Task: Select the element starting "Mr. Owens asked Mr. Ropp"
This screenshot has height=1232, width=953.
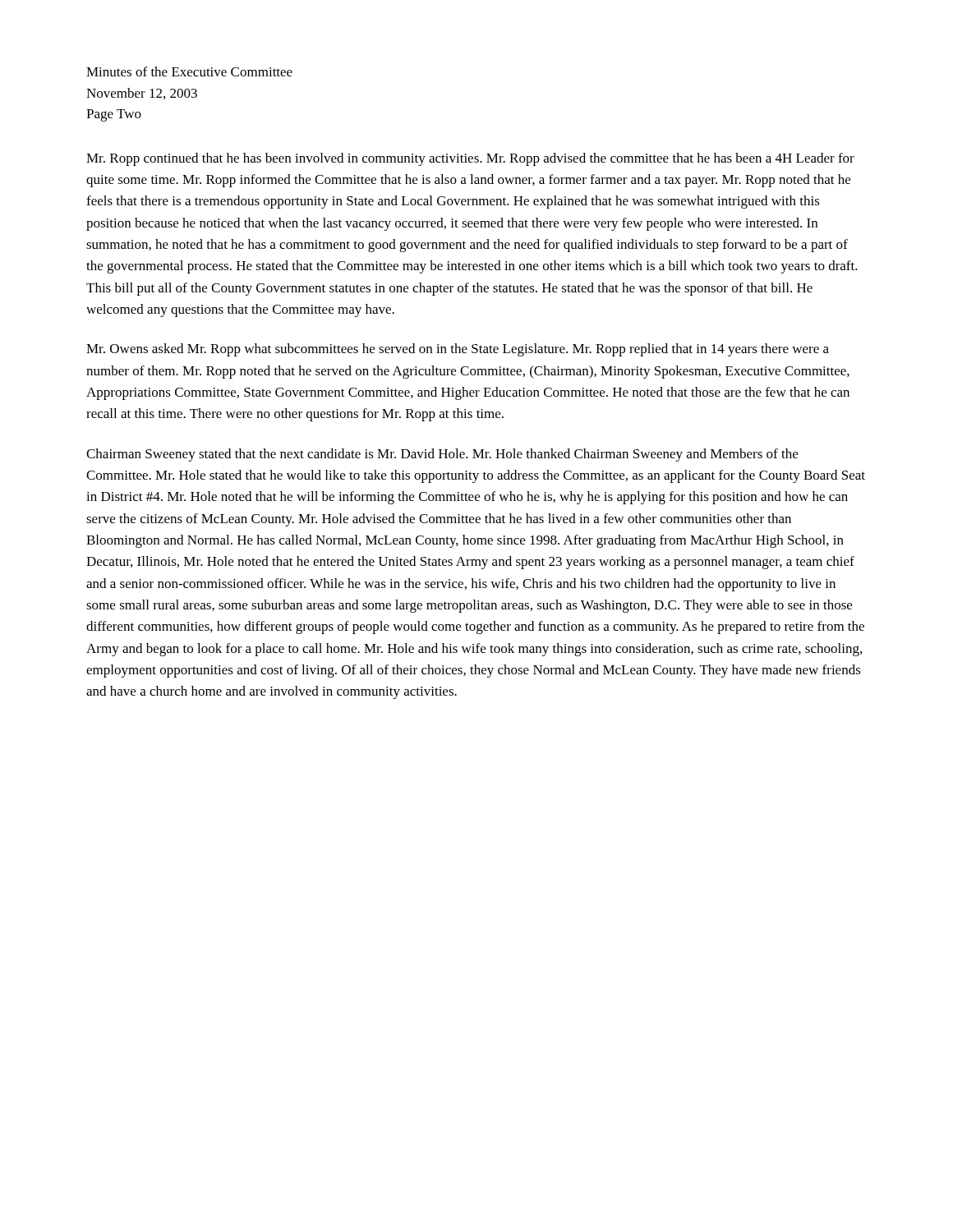Action: pyautogui.click(x=468, y=381)
